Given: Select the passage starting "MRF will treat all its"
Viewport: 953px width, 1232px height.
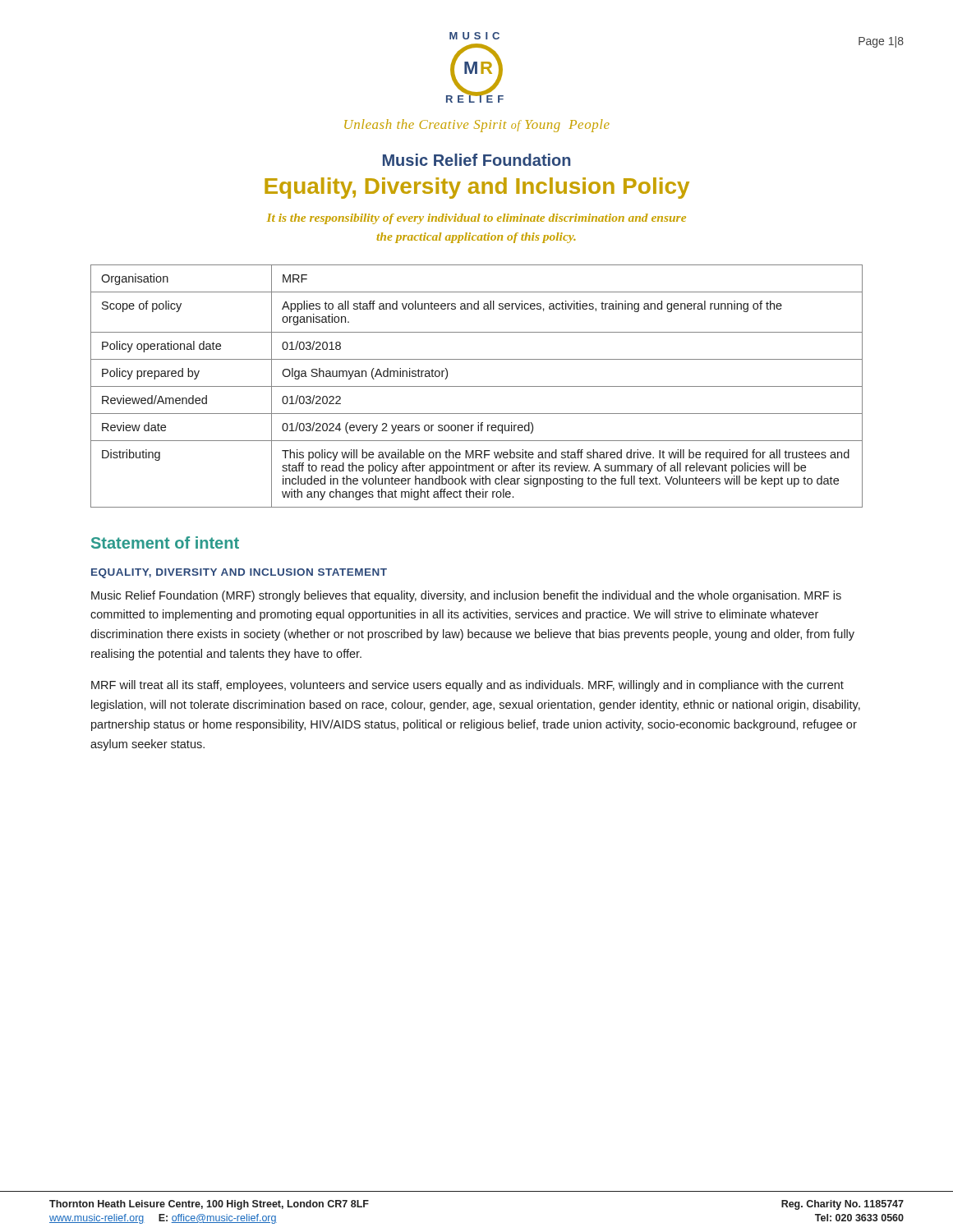Looking at the screenshot, I should click(476, 715).
